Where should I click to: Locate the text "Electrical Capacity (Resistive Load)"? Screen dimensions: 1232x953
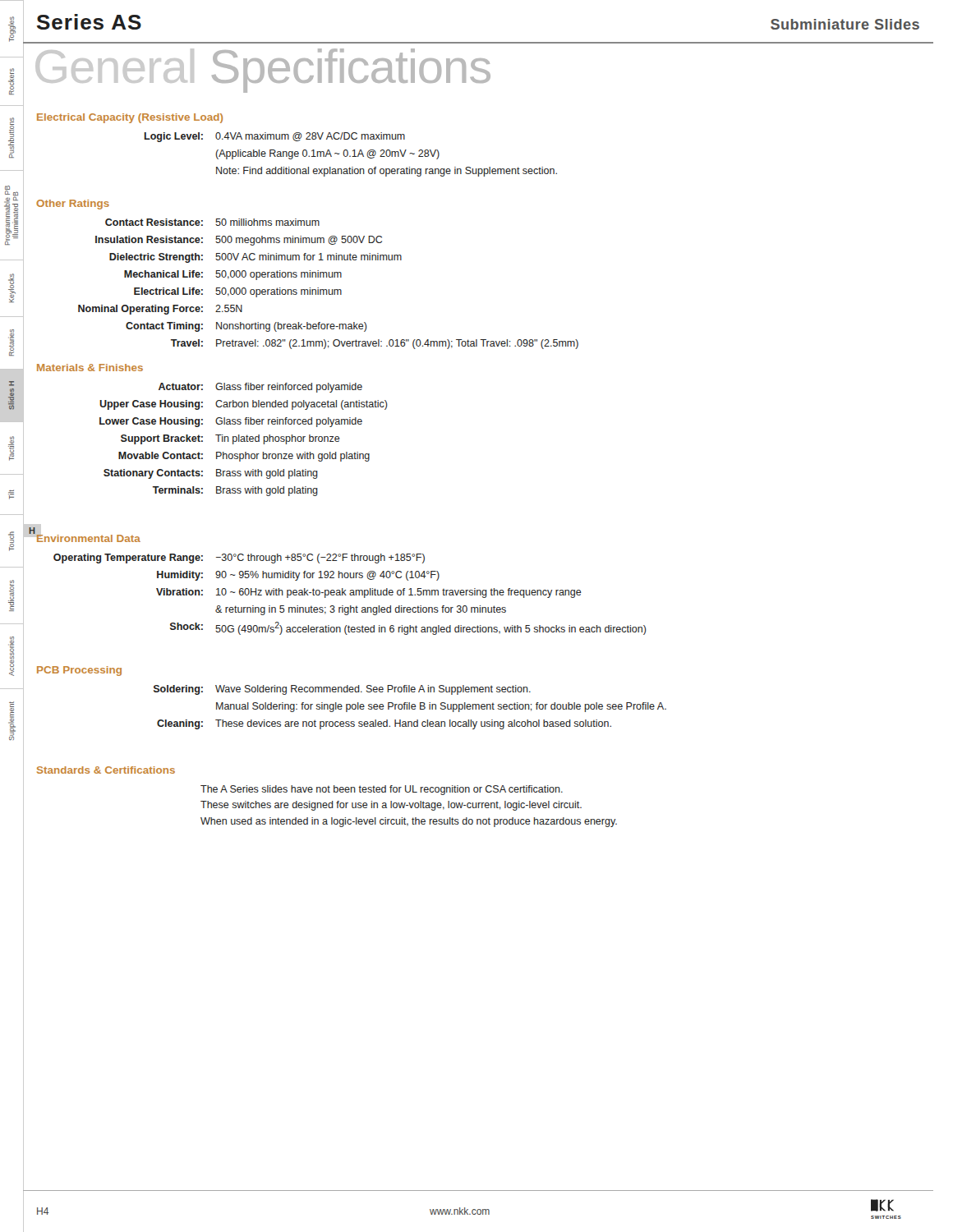coord(130,117)
